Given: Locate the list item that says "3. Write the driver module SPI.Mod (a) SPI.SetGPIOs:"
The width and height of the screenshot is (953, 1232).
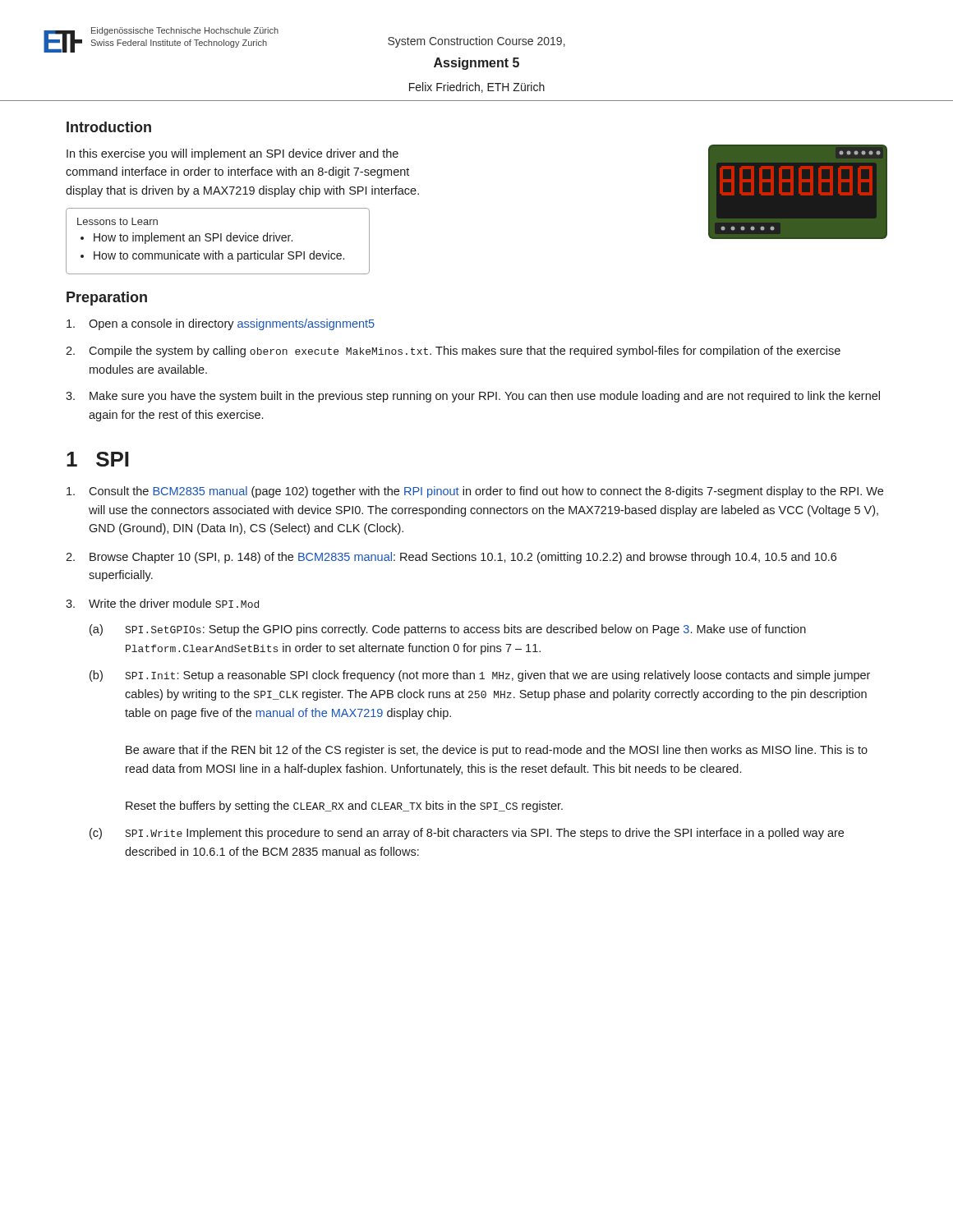Looking at the screenshot, I should [x=162, y=603].
